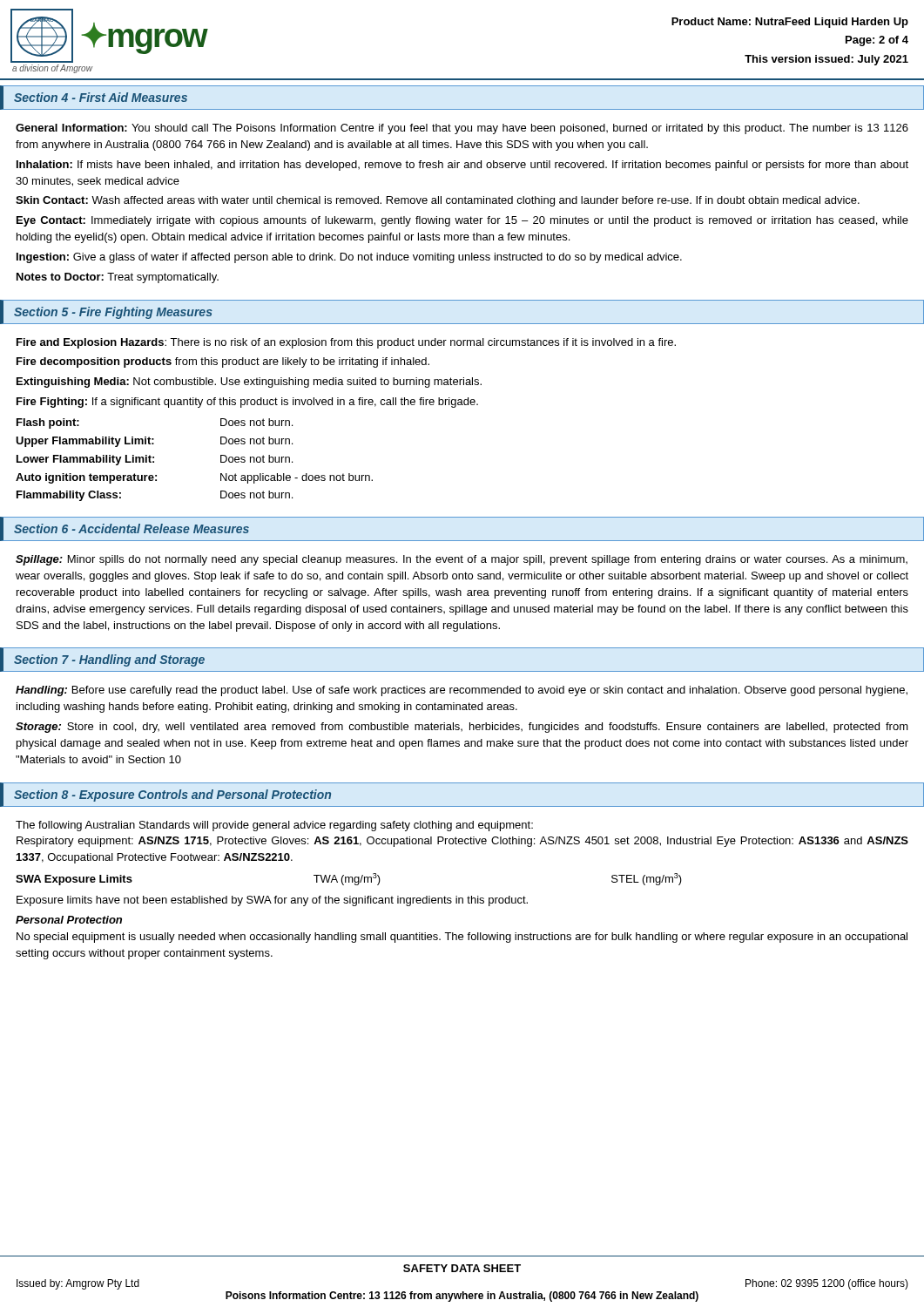Click the passage that begins "Handling: Before use carefully read the"
The height and width of the screenshot is (1307, 924).
(x=462, y=725)
